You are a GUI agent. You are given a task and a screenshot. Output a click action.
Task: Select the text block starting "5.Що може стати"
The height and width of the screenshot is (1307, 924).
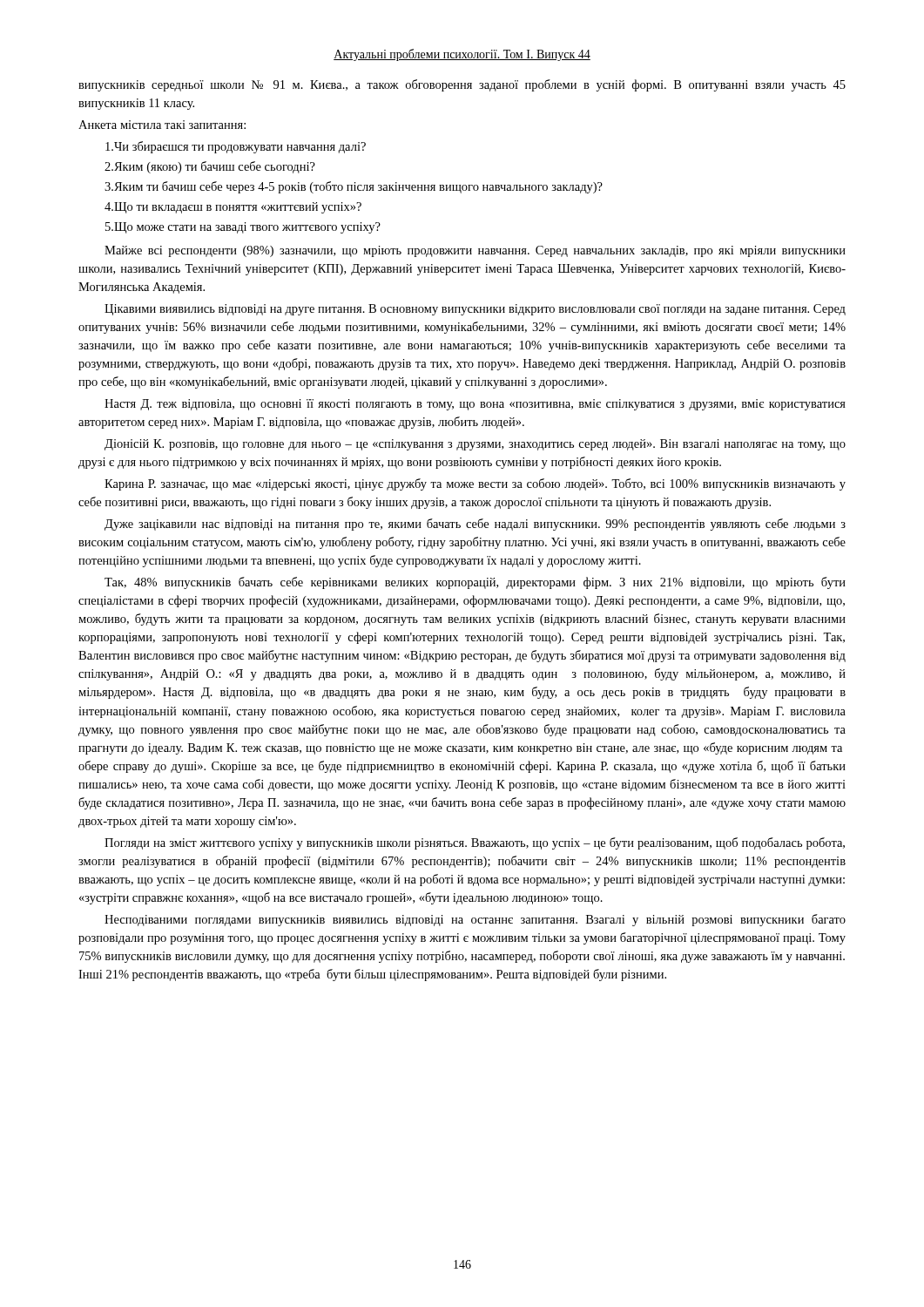[x=243, y=227]
